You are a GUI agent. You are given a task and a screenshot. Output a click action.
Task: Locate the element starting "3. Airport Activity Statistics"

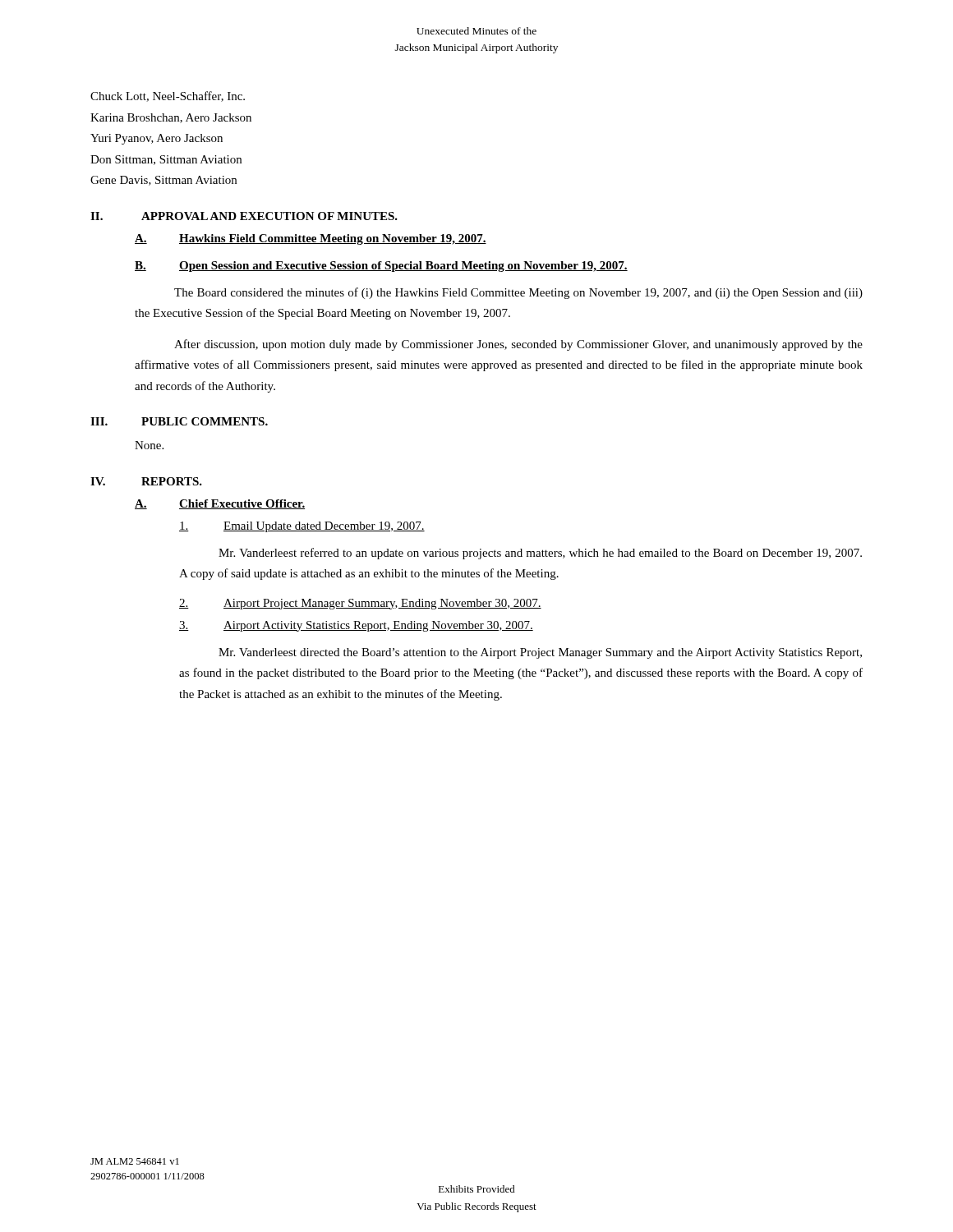click(356, 625)
